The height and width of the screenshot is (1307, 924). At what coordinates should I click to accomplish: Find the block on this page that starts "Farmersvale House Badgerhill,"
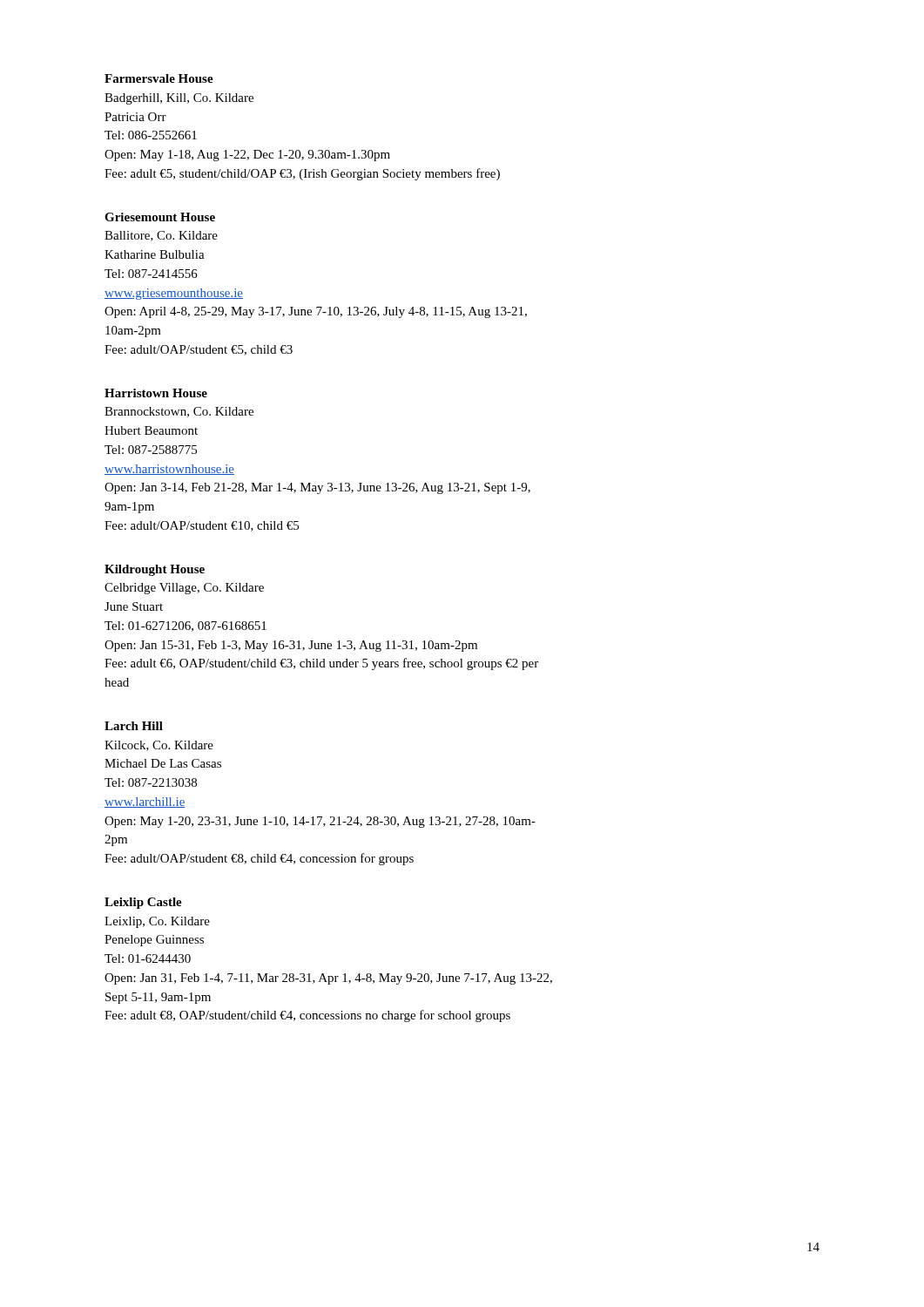pos(159,78)
